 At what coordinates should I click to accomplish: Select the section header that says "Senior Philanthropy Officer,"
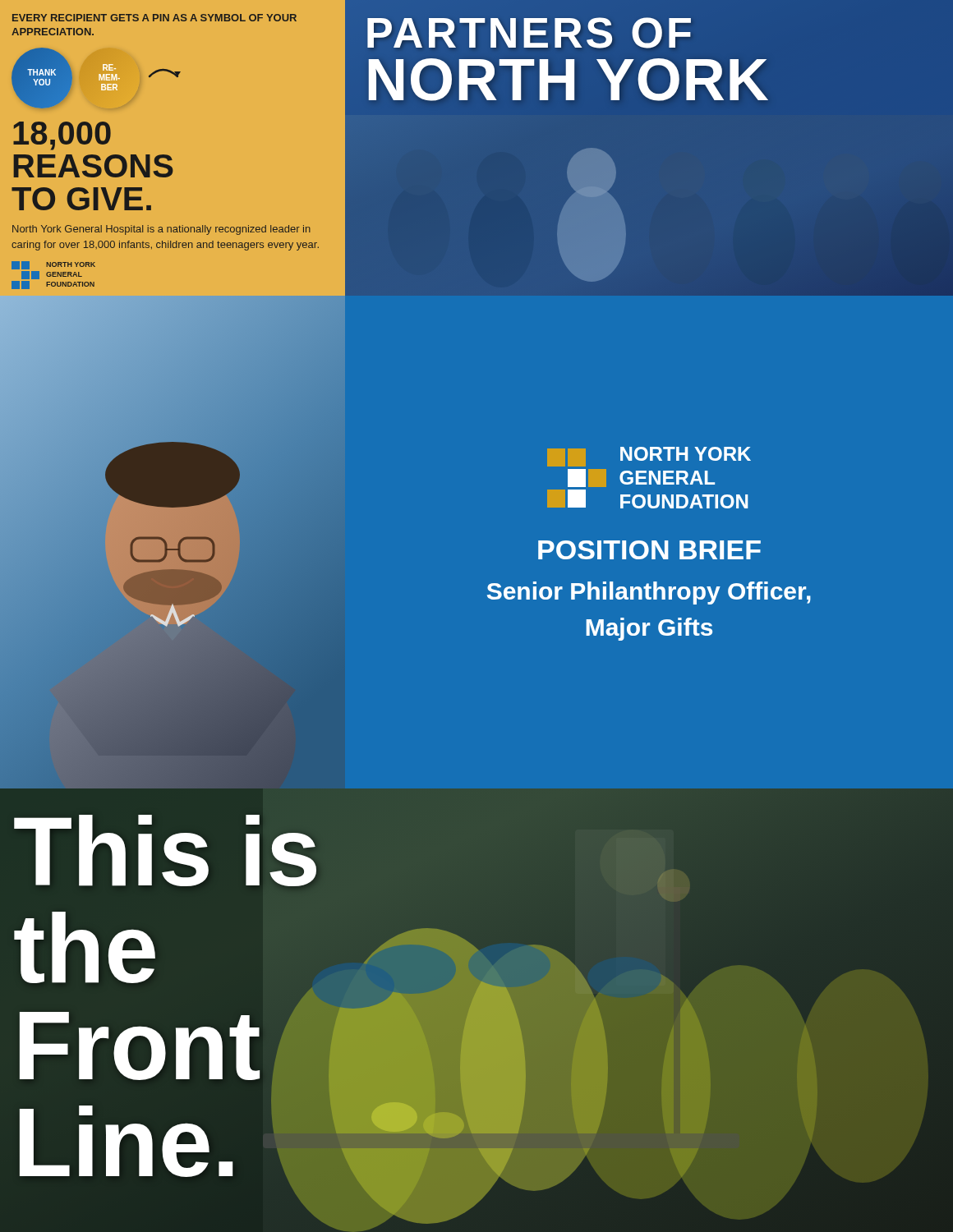[649, 591]
